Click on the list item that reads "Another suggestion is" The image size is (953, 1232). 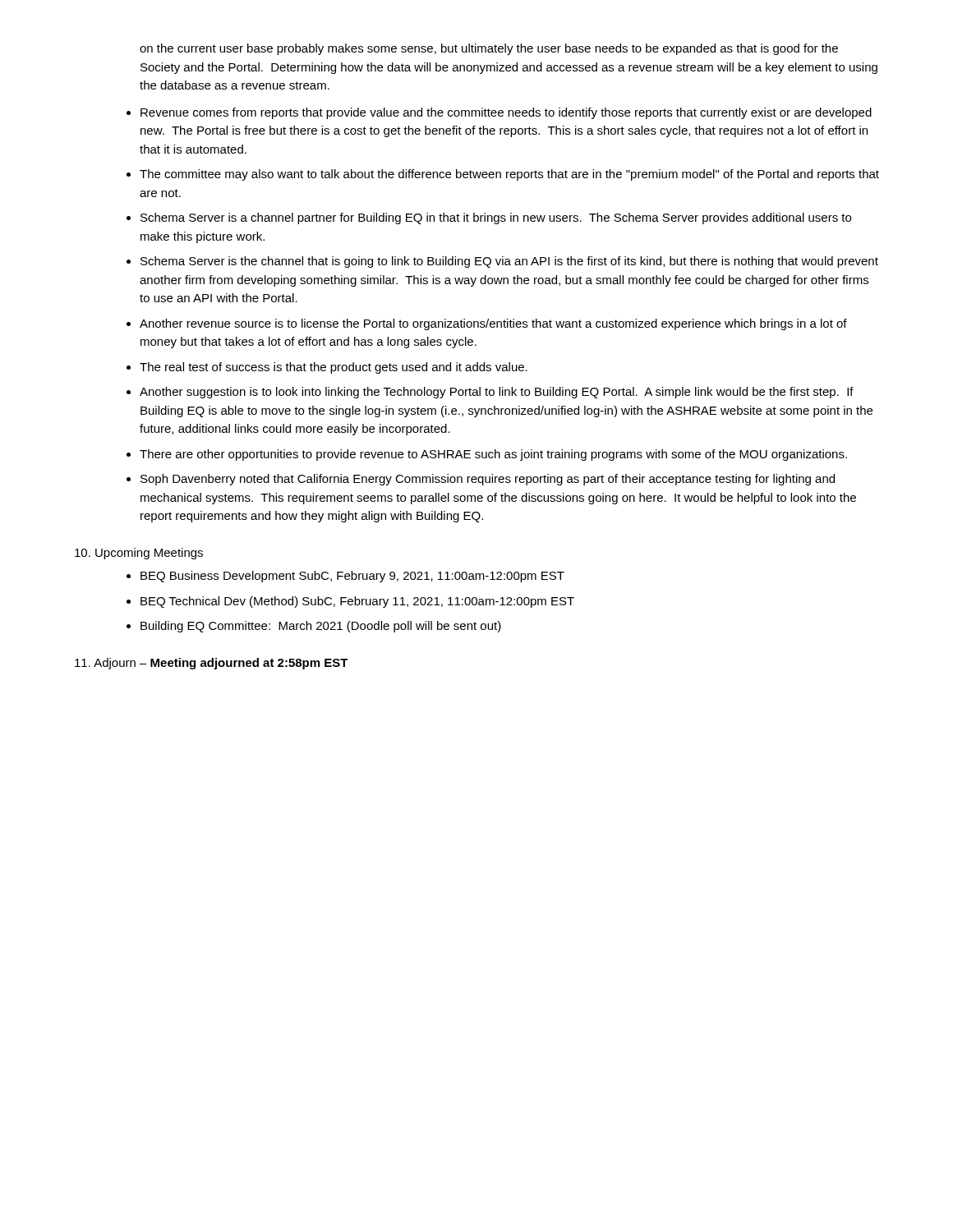pyautogui.click(x=506, y=410)
